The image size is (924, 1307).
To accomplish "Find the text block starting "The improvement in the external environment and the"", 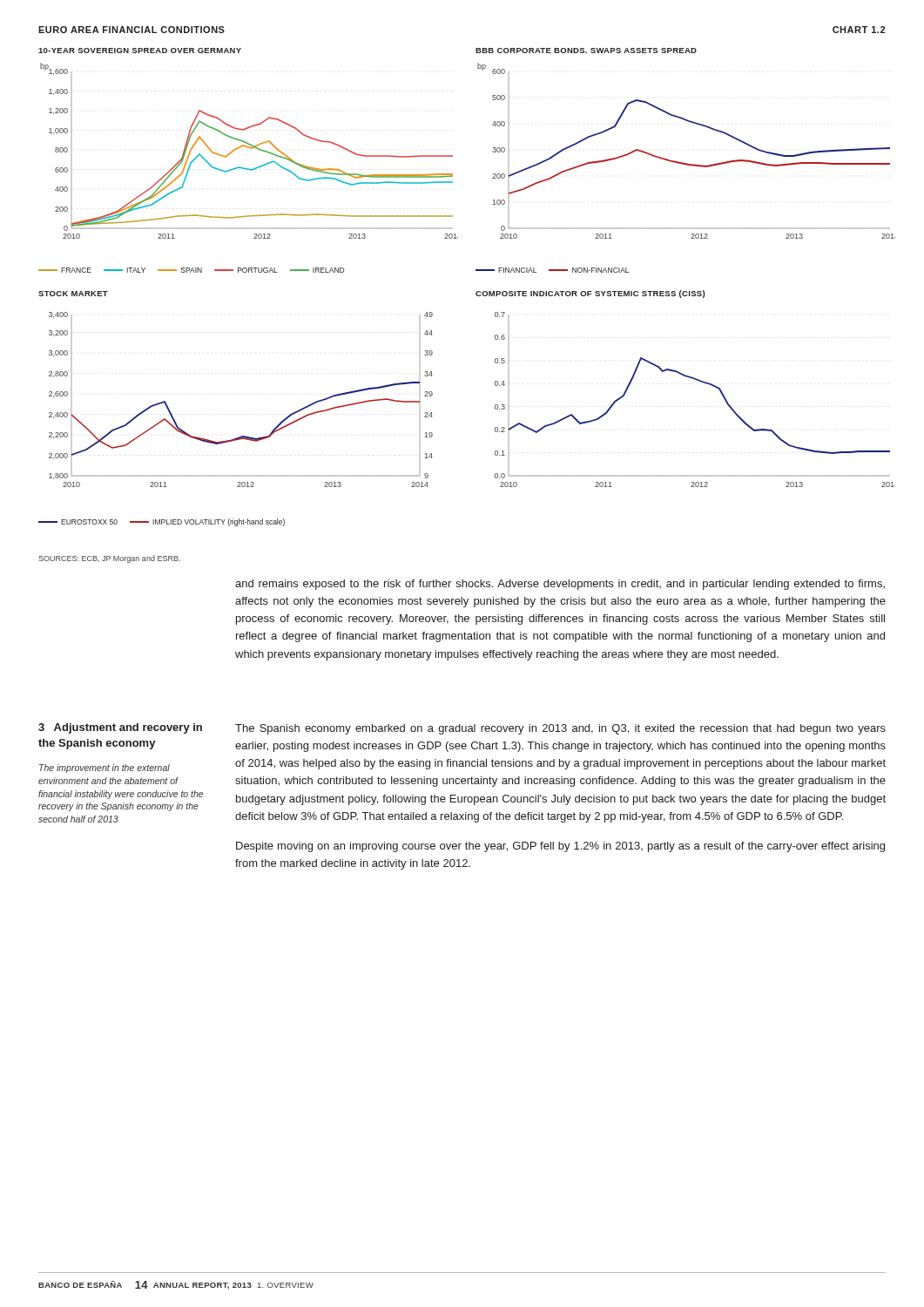I will 121,794.
